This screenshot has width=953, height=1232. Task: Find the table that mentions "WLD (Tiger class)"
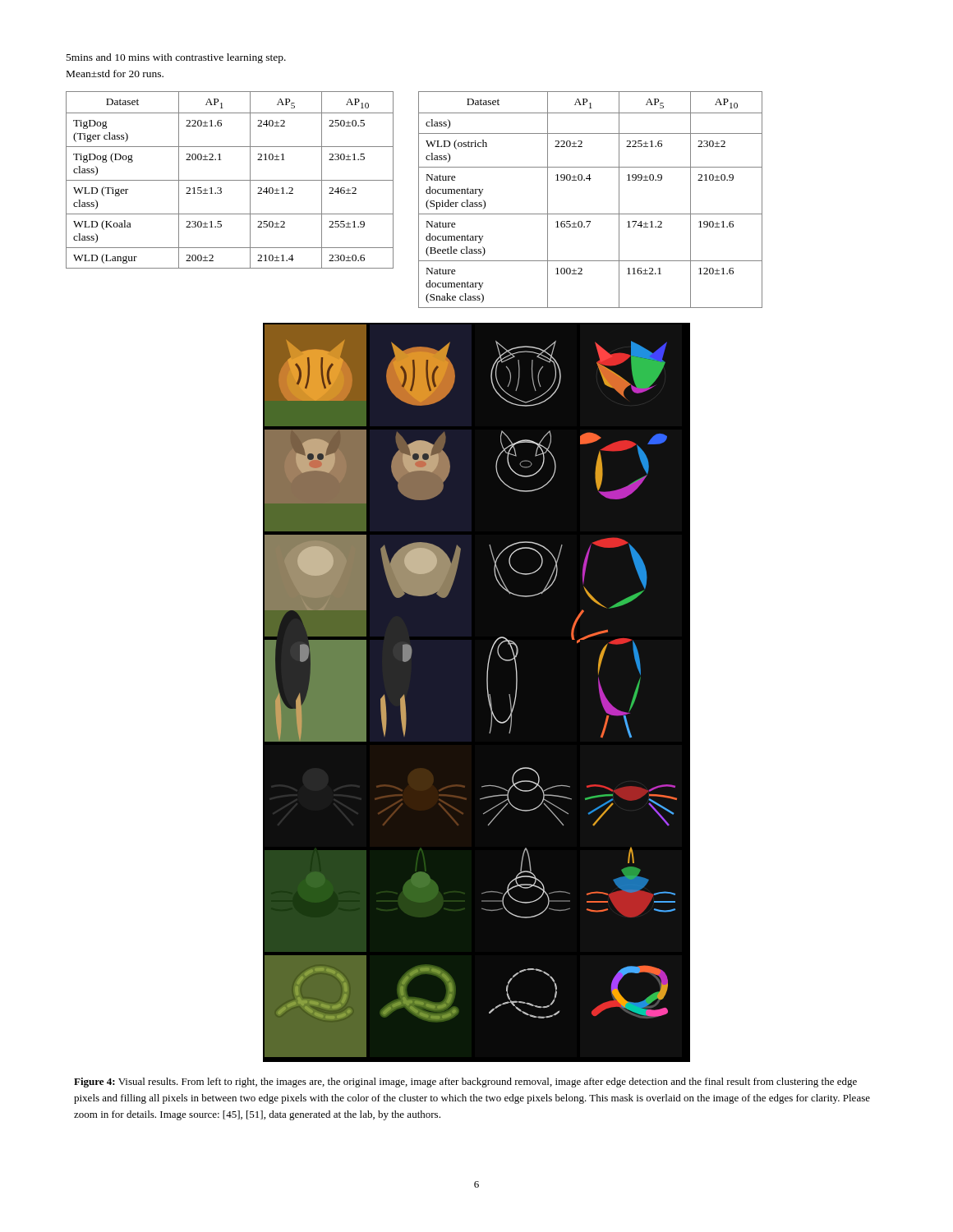[x=230, y=180]
